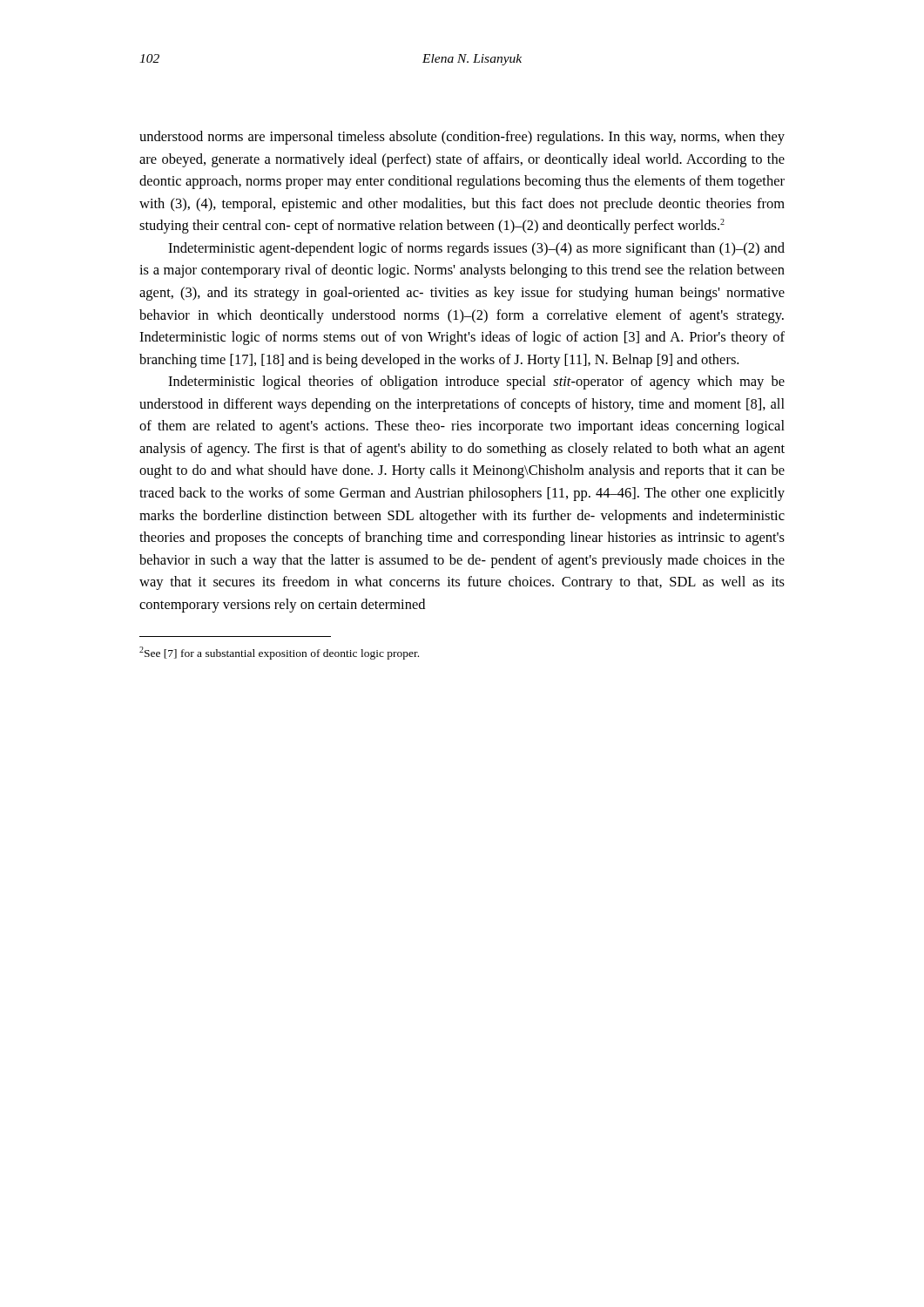Find the footnote that says "2See [7] for a substantial exposition of"
Screen dimensions: 1307x924
pyautogui.click(x=280, y=652)
